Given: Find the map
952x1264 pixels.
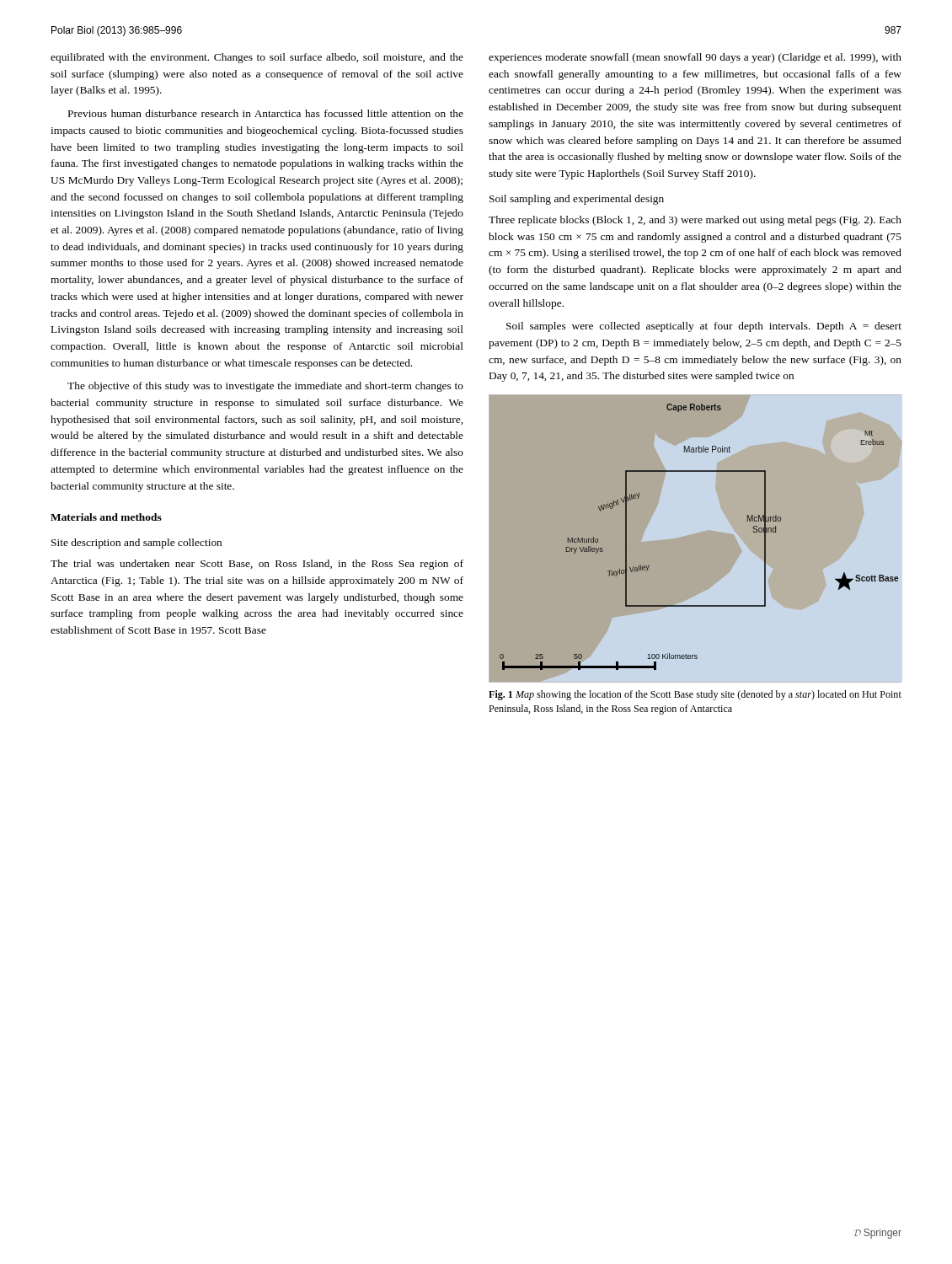Looking at the screenshot, I should tap(695, 539).
